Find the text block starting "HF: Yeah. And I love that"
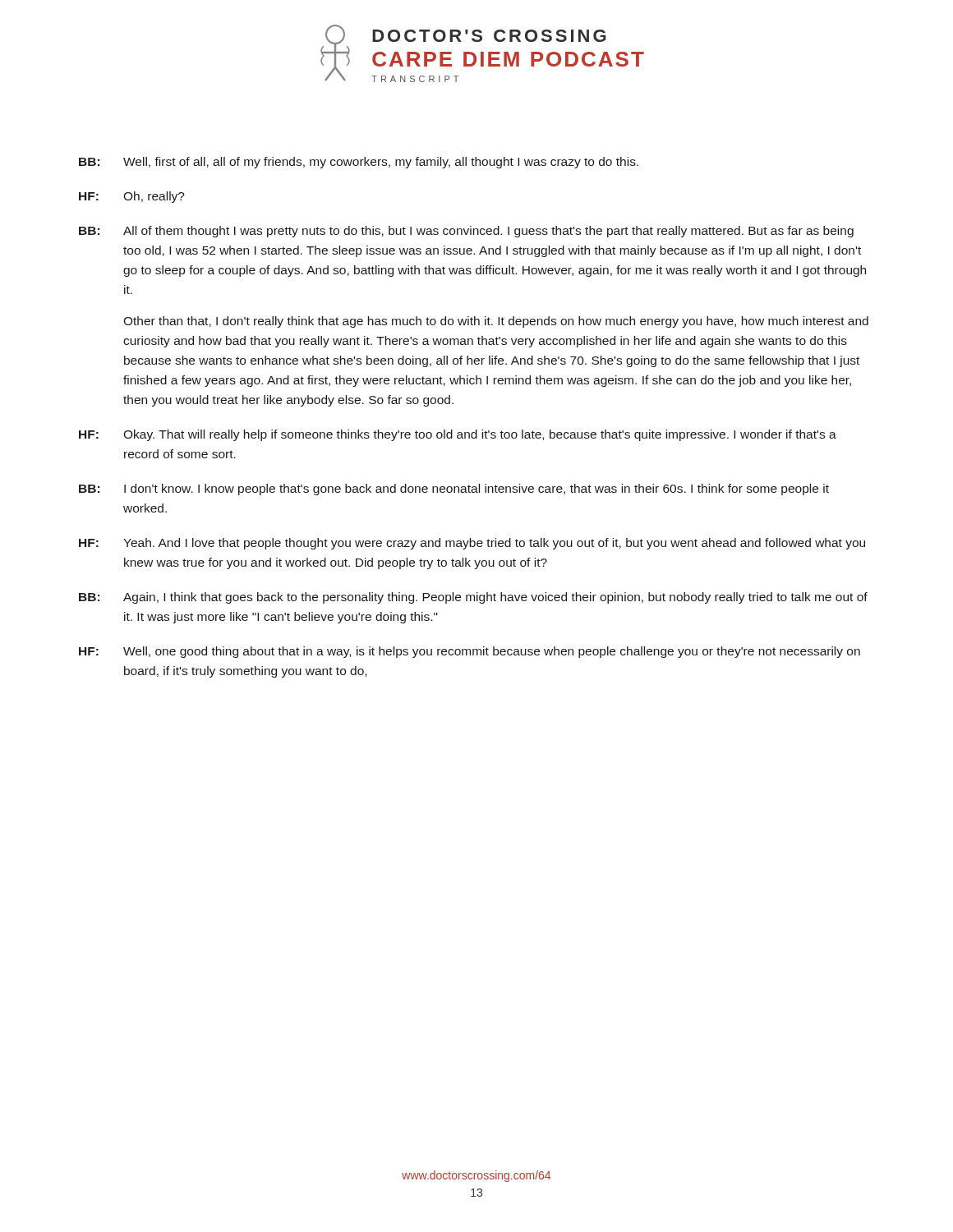 [x=476, y=553]
